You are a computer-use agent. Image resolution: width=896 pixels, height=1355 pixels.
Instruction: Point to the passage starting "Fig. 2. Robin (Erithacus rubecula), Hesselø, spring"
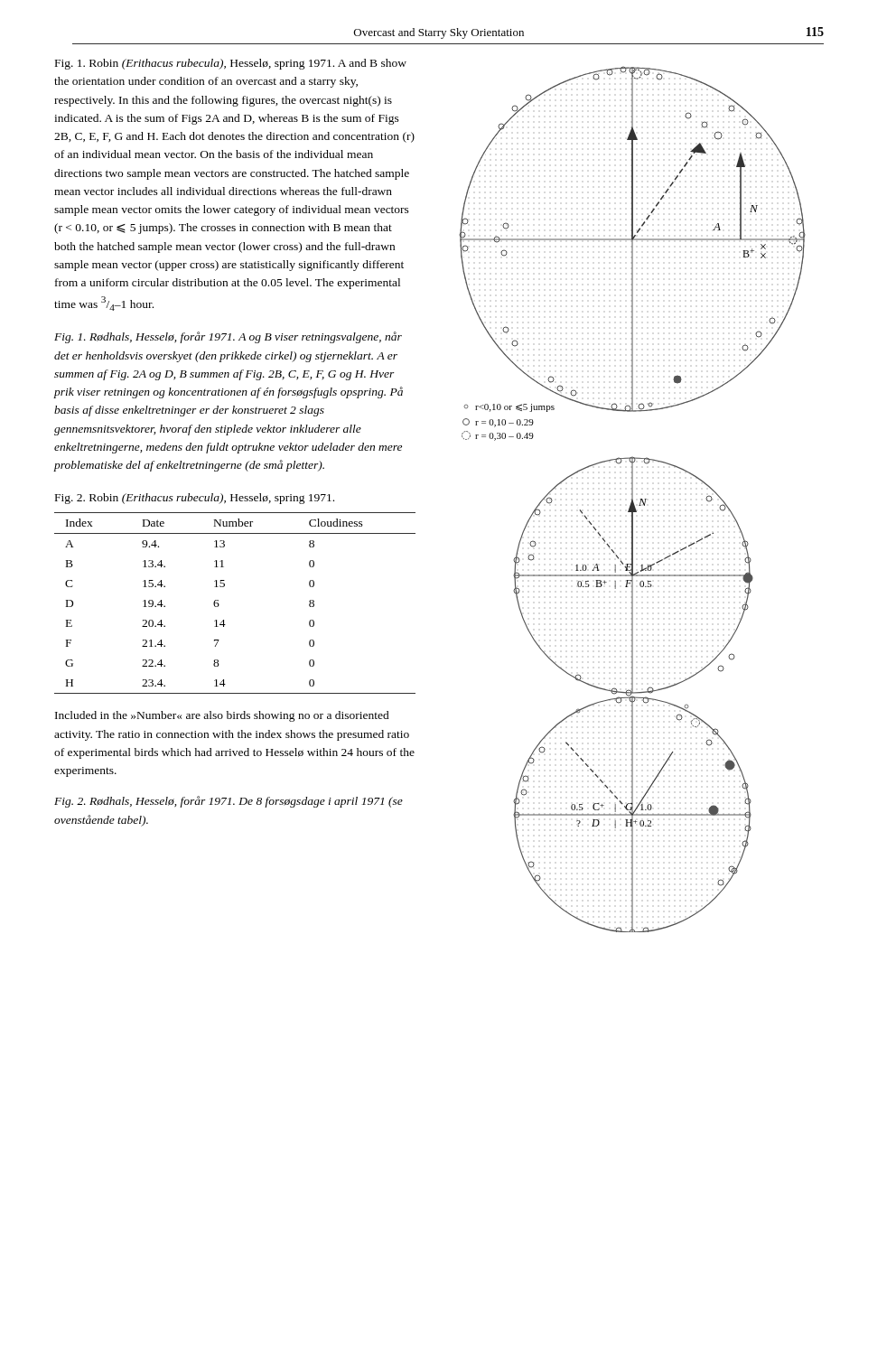tap(195, 498)
